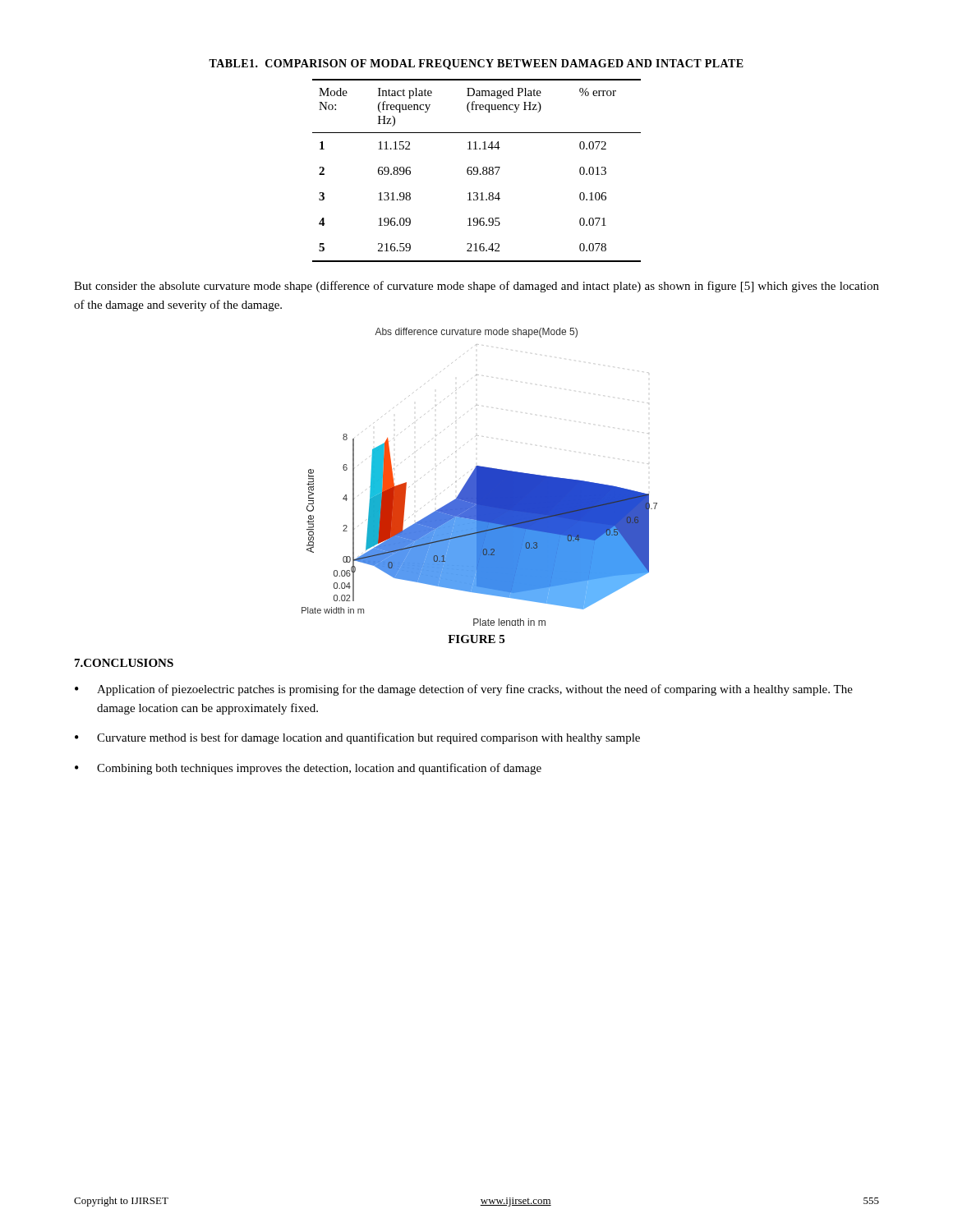953x1232 pixels.
Task: Locate the block of text that opens with "But consider the"
Action: 476,295
